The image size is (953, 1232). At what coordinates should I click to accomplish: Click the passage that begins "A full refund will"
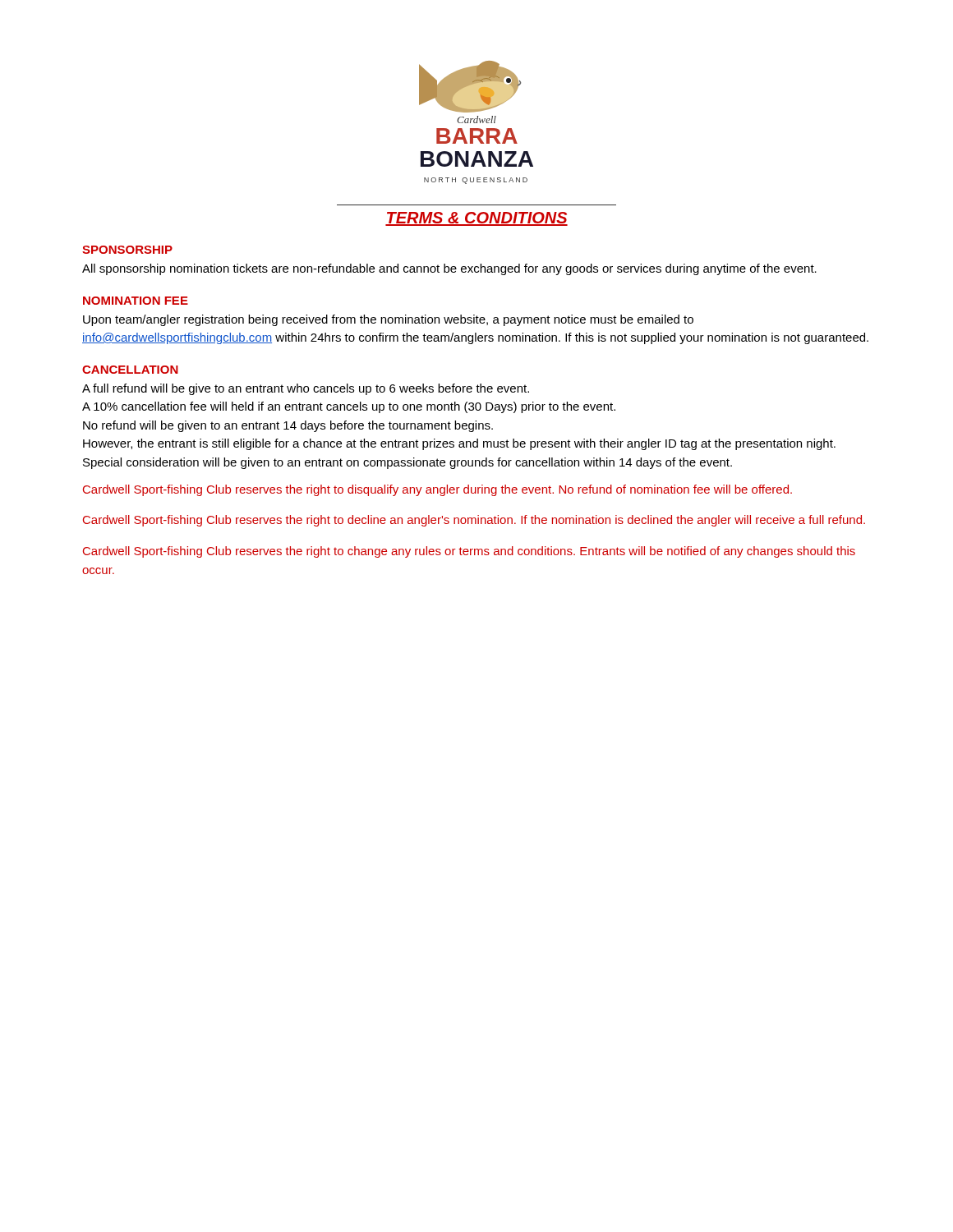coord(459,425)
